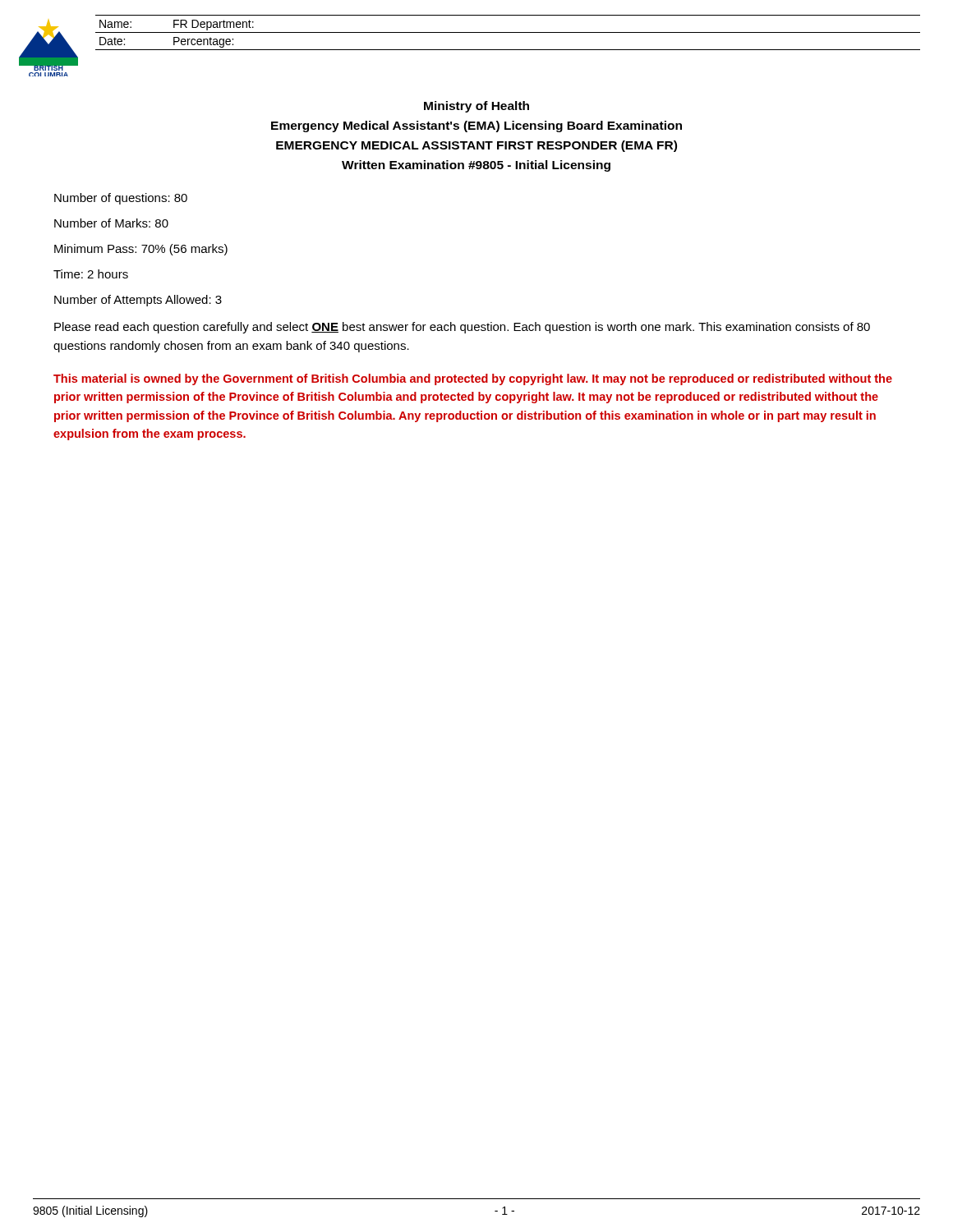
Task: Click where it says "Number of Attempts Allowed: 3"
Action: tap(138, 299)
